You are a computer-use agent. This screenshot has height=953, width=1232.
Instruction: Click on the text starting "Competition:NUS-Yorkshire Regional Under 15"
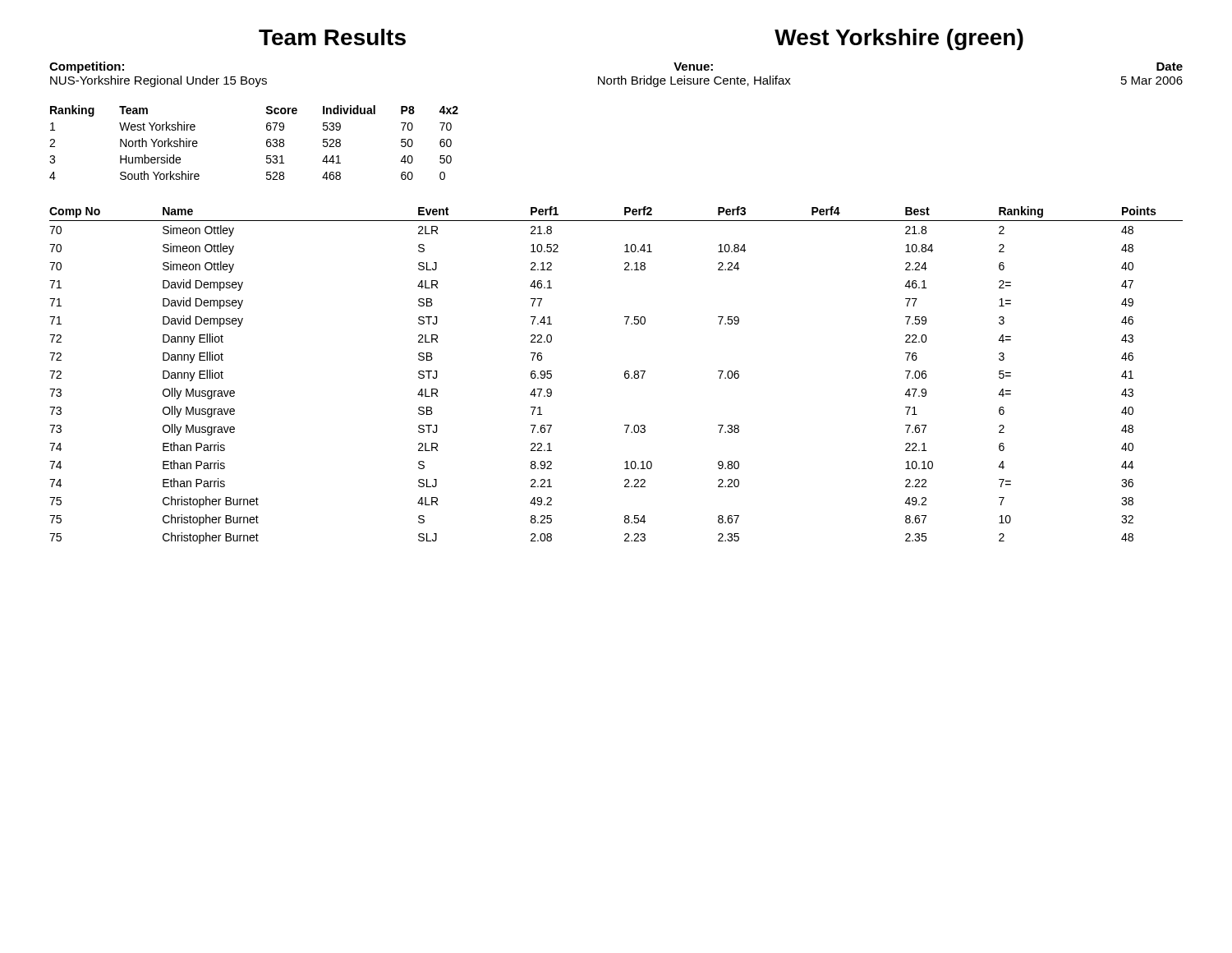coord(158,73)
